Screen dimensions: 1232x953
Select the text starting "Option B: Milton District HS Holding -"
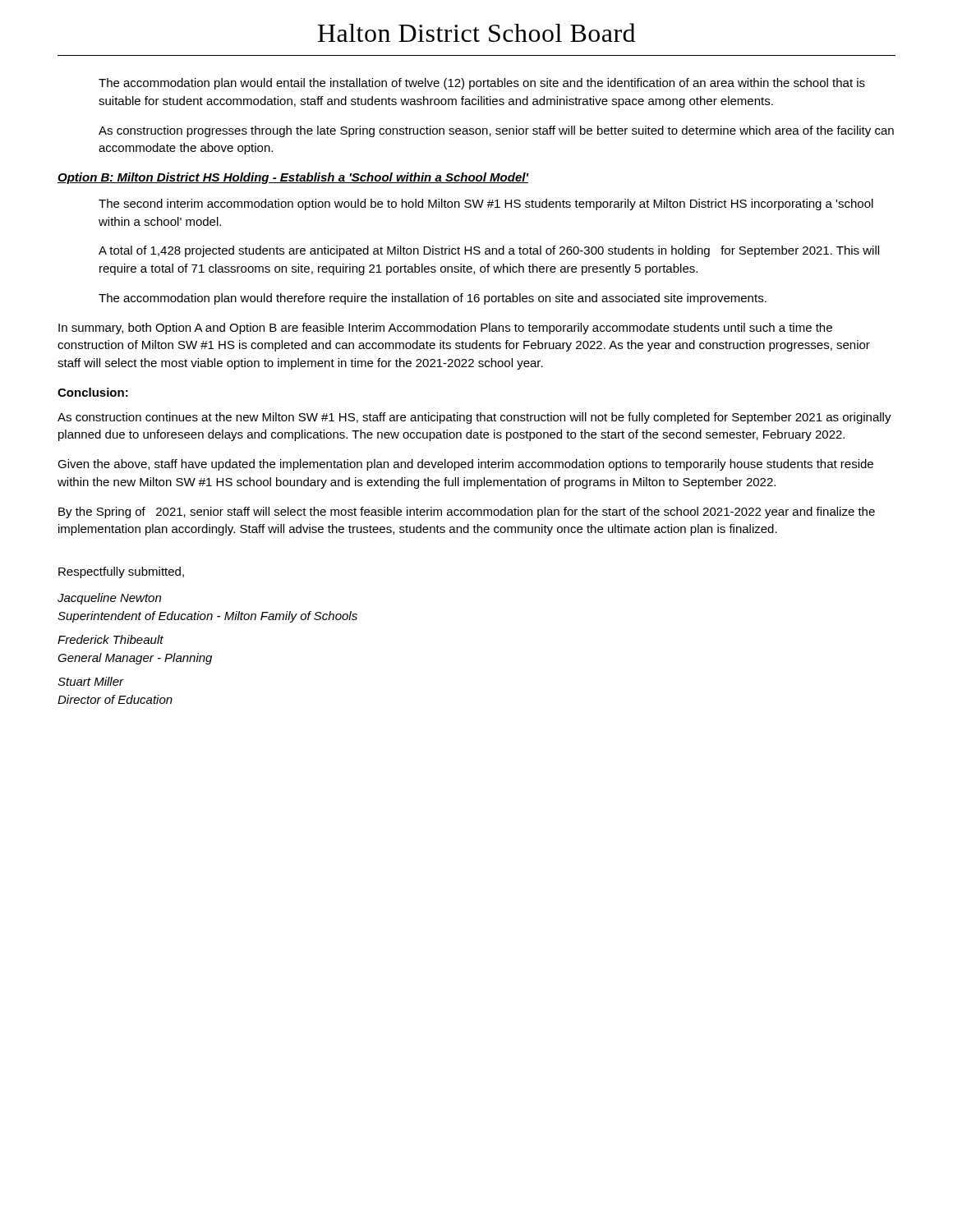click(x=293, y=177)
